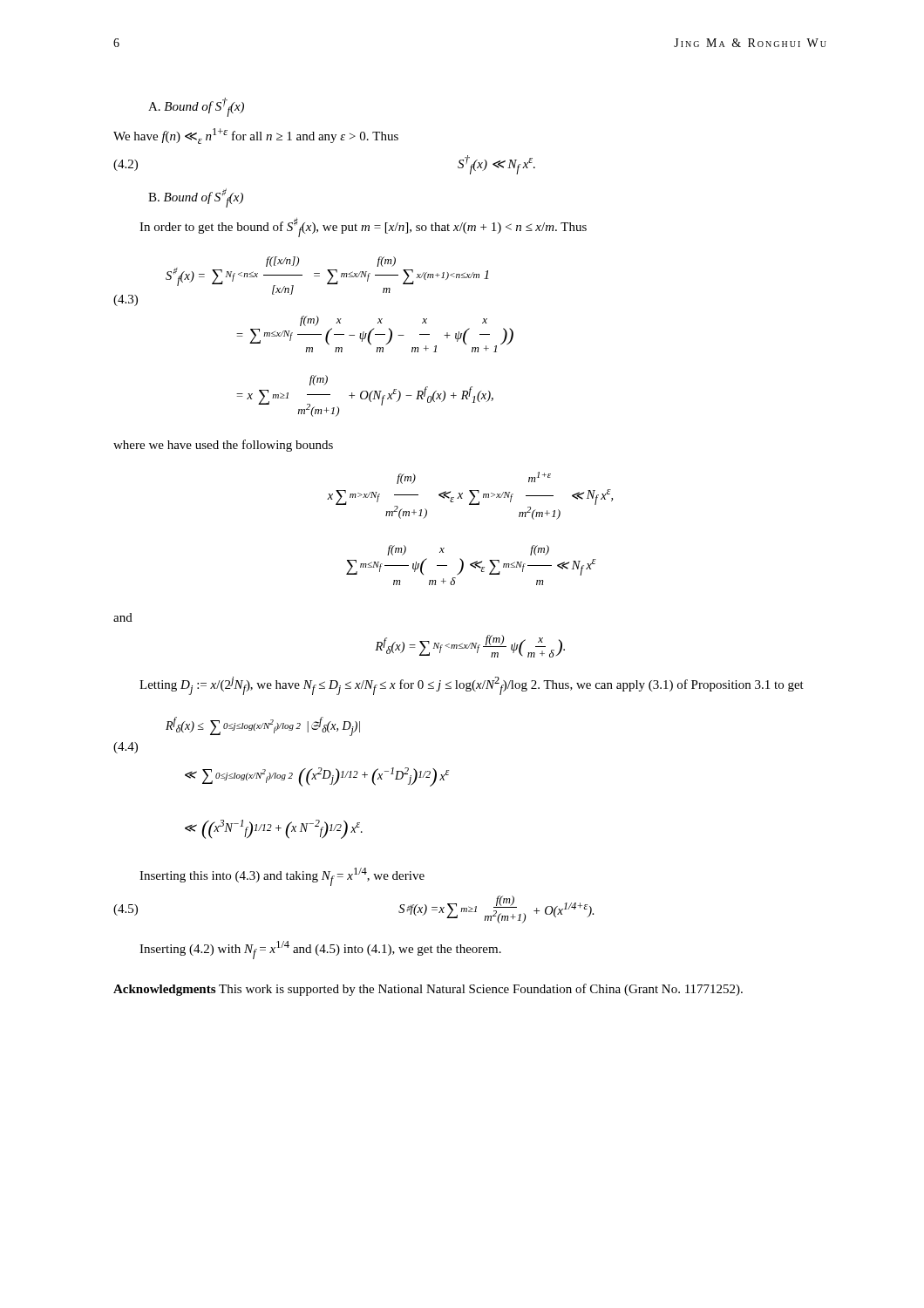This screenshot has height=1308, width=924.
Task: Click on the text block starting "Inserting this into (4.3) and taking"
Action: [282, 875]
